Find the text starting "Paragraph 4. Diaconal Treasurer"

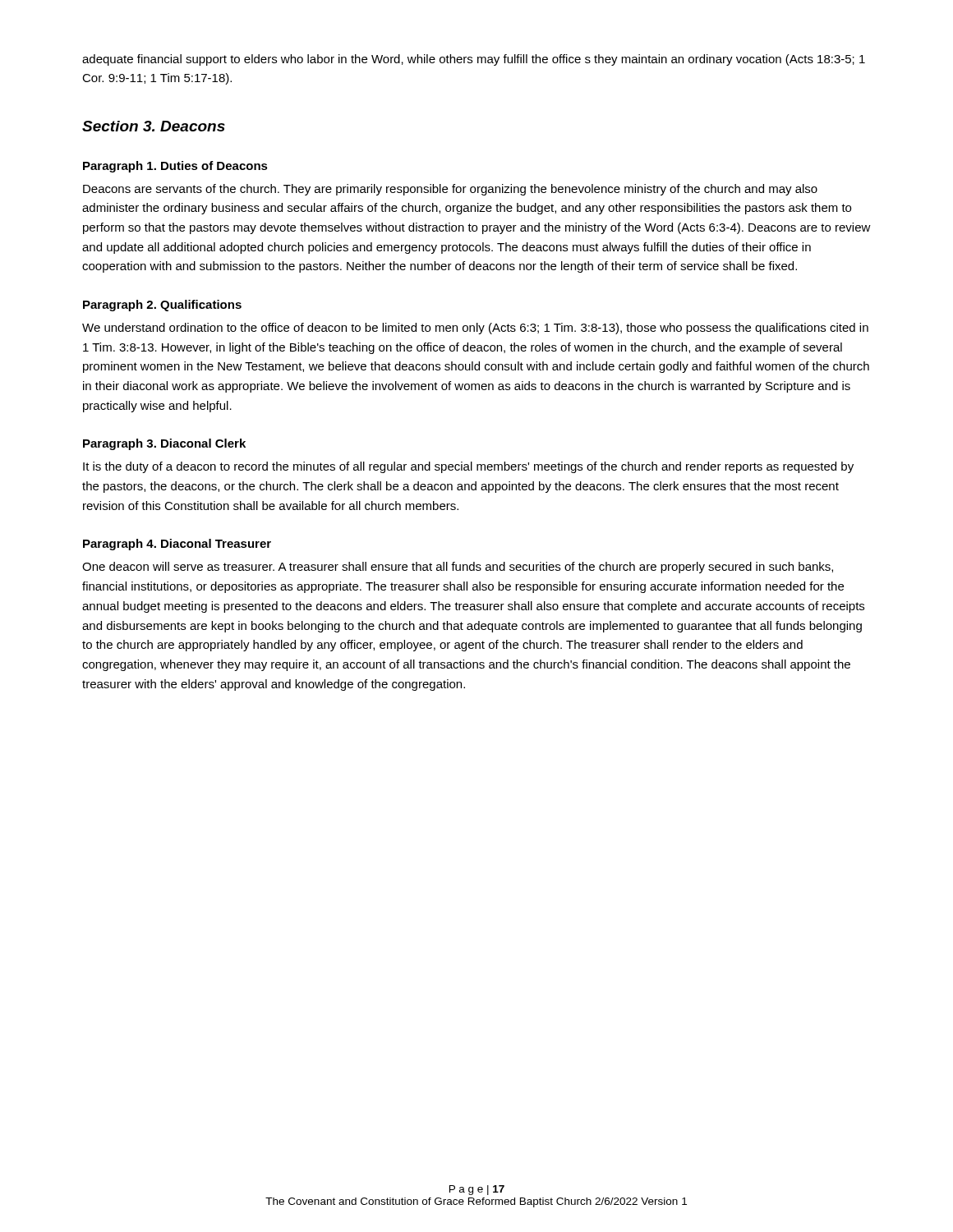pyautogui.click(x=177, y=544)
